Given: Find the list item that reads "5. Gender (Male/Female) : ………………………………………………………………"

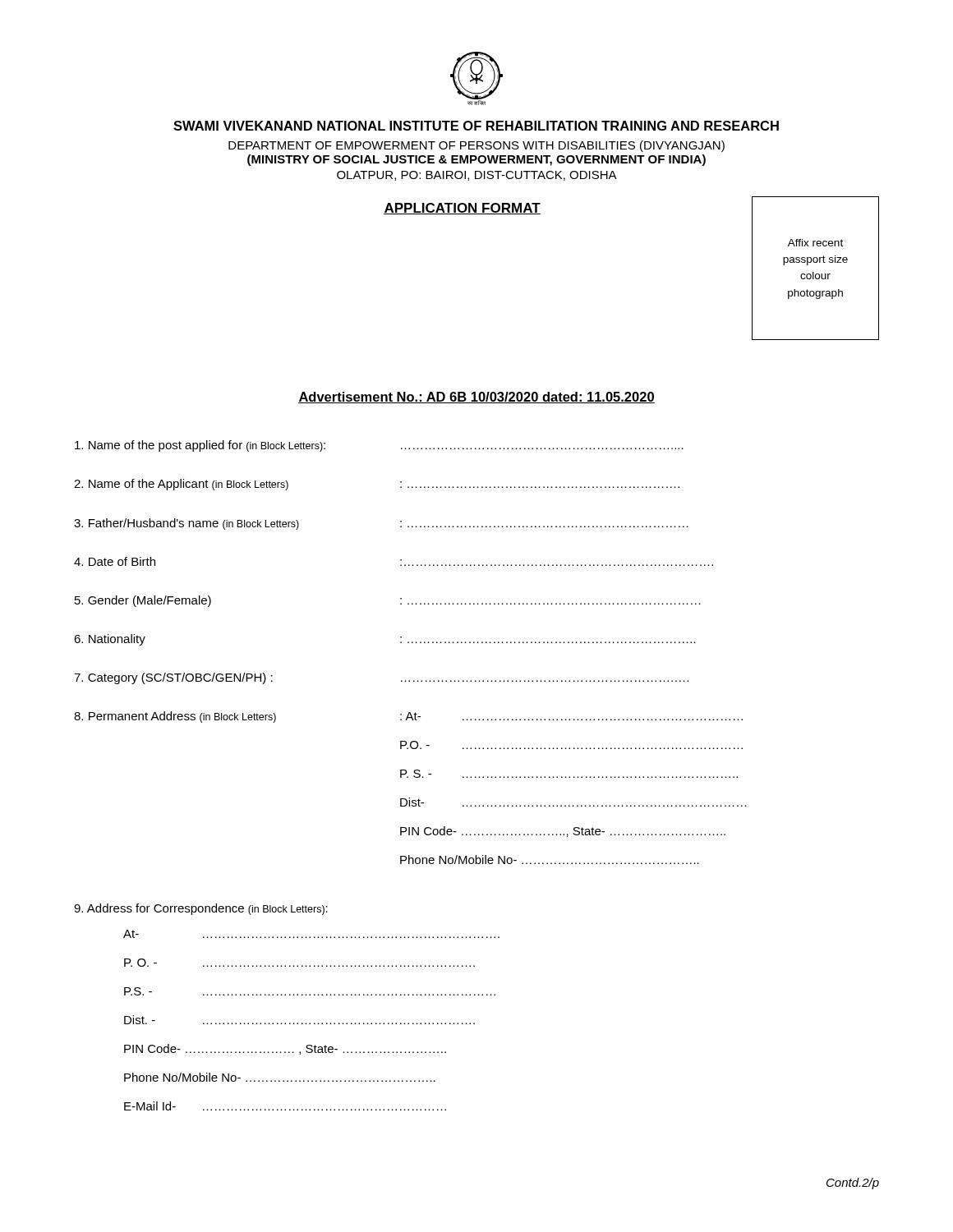Looking at the screenshot, I should coord(476,600).
